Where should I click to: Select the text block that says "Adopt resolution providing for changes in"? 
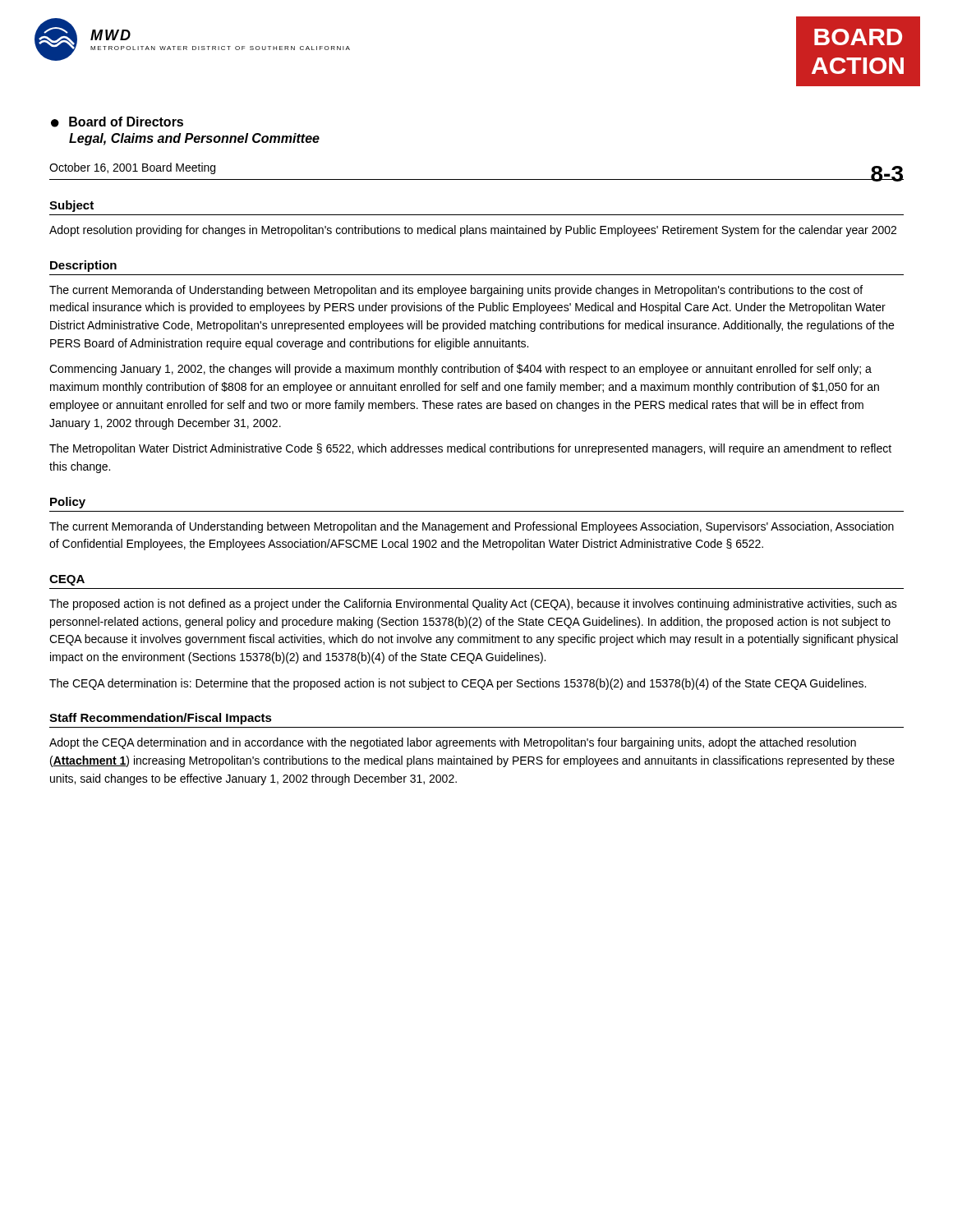[473, 230]
